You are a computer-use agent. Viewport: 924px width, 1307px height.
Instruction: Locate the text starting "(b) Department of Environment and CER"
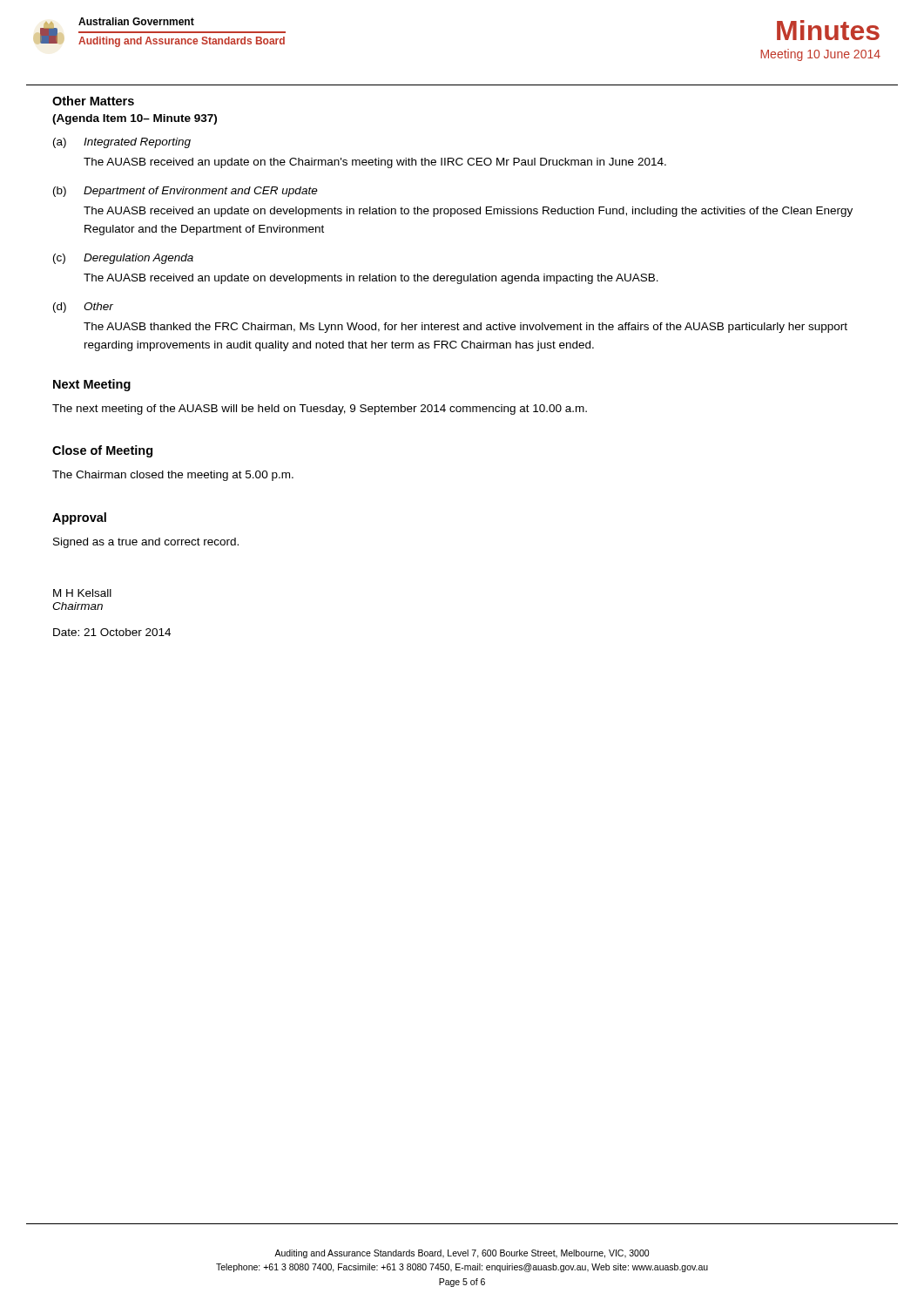(x=462, y=211)
